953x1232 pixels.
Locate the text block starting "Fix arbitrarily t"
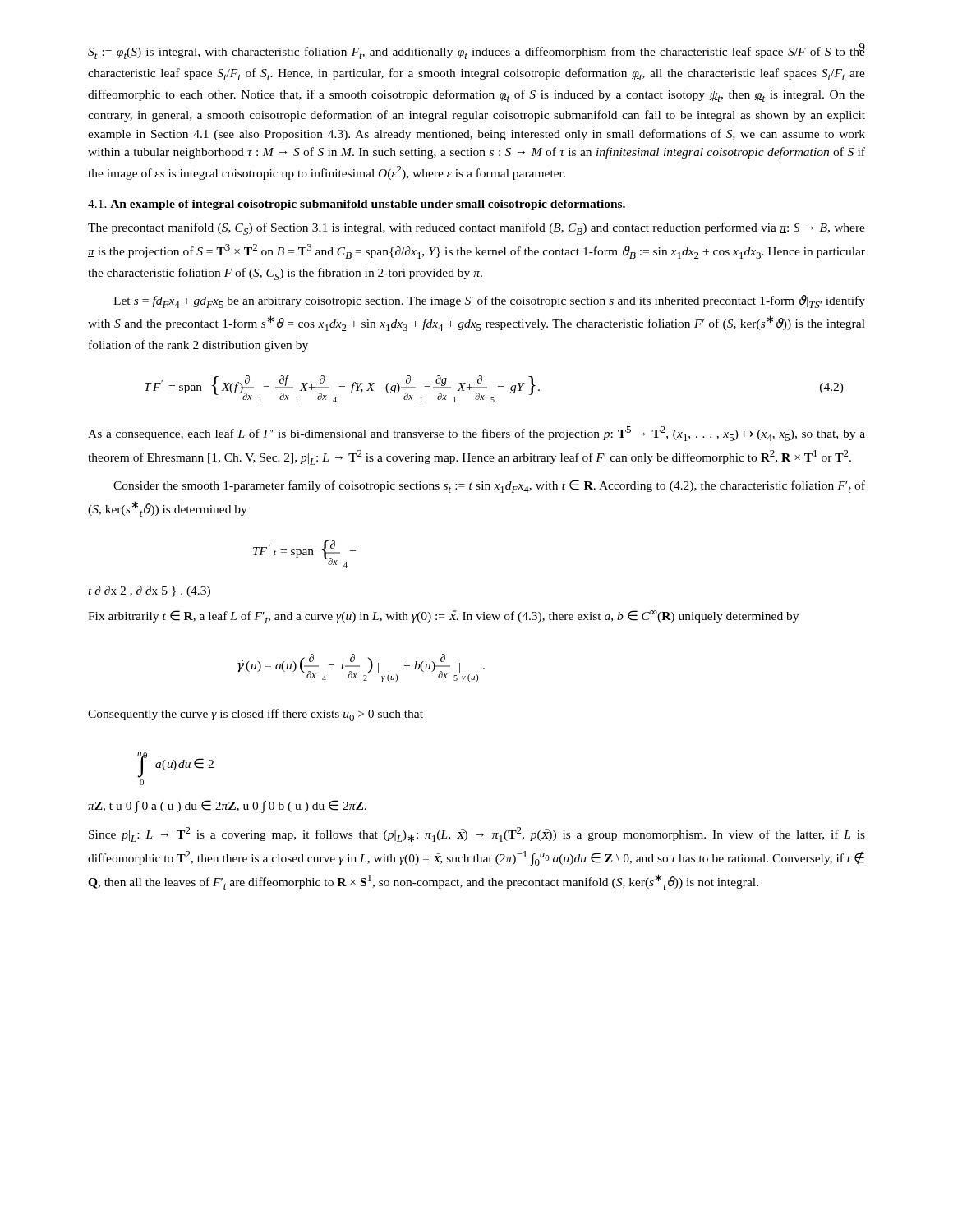pyautogui.click(x=476, y=616)
